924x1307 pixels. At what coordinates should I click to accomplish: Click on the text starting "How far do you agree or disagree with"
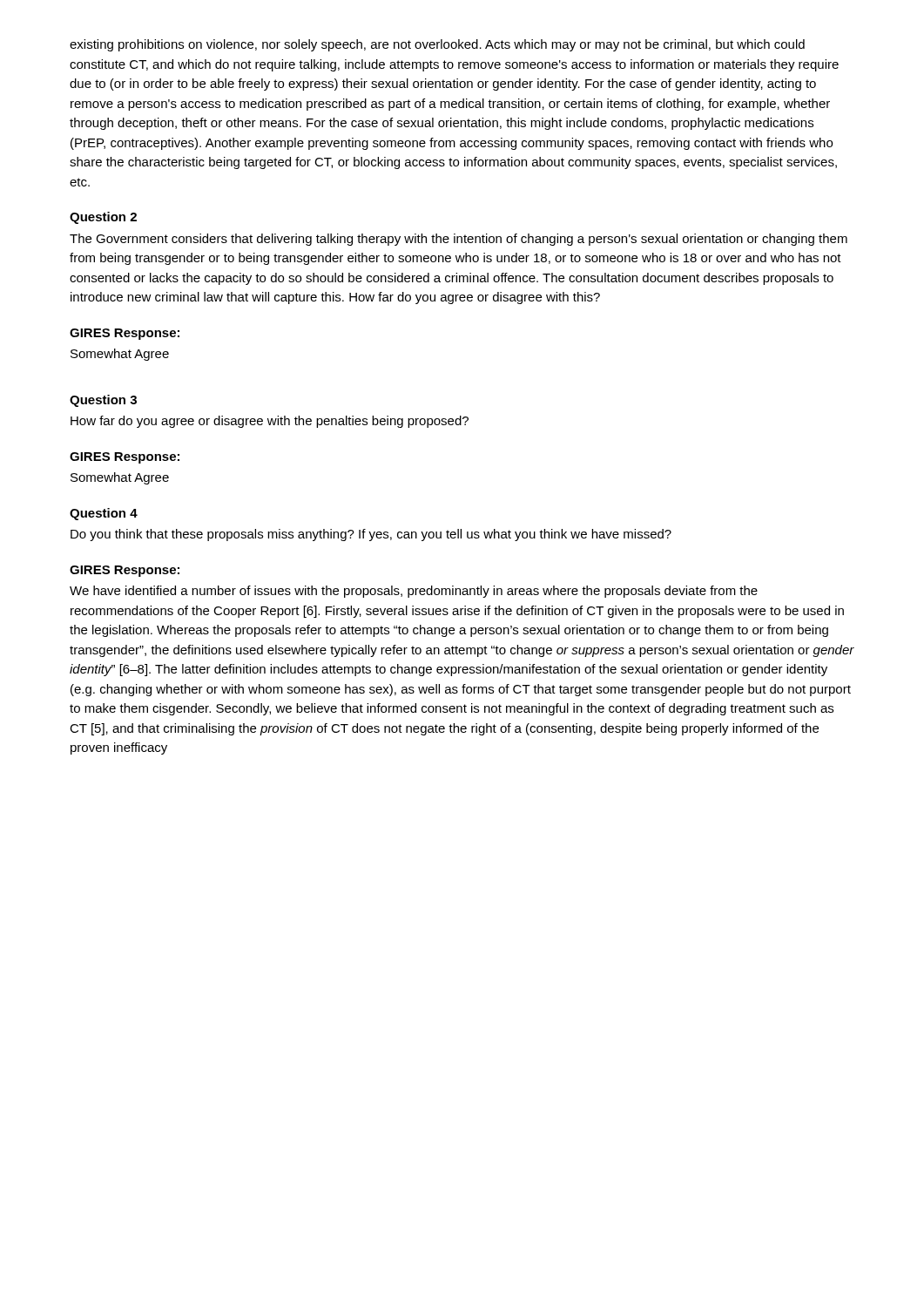462,421
